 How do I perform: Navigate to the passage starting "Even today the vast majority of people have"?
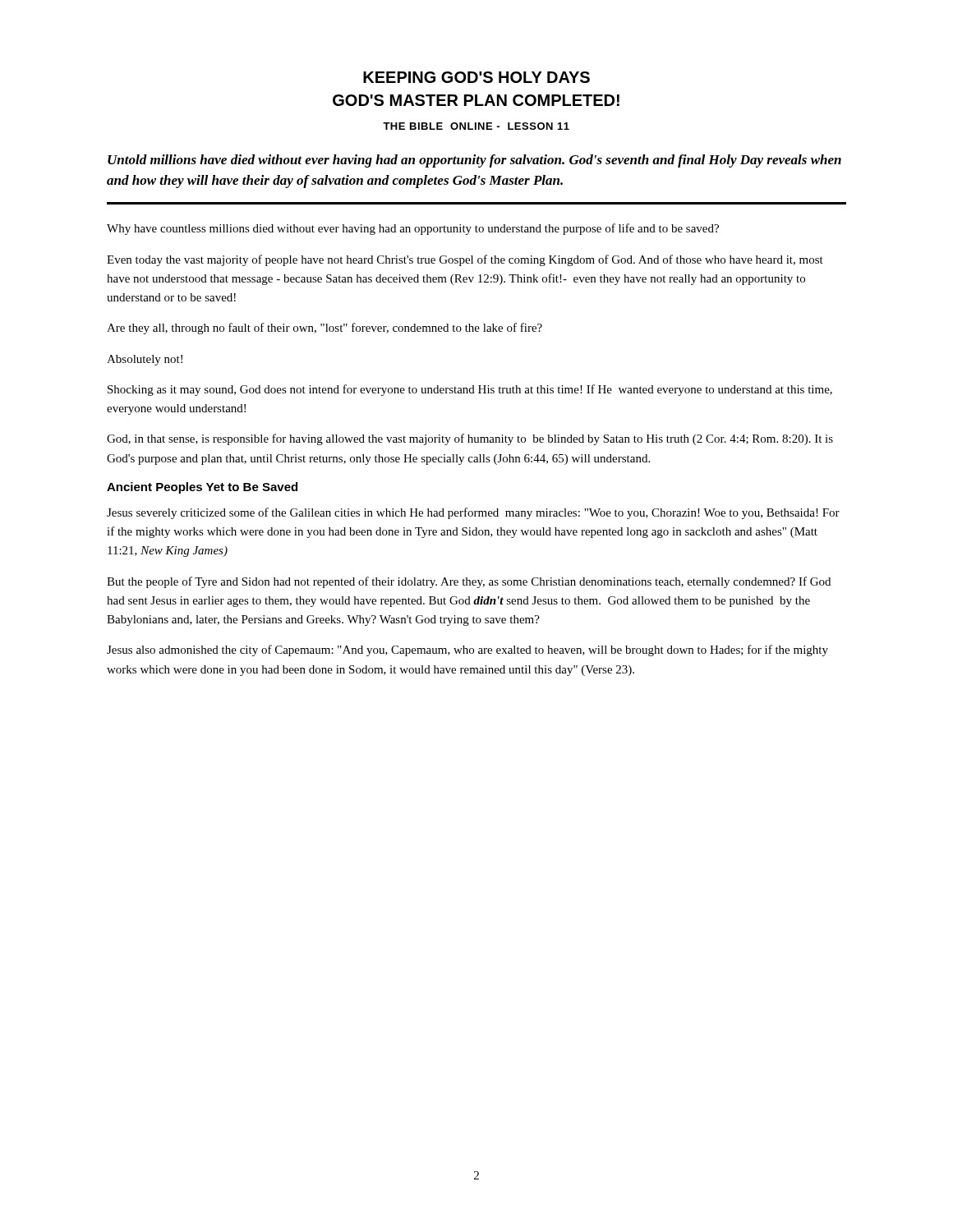[x=465, y=278]
